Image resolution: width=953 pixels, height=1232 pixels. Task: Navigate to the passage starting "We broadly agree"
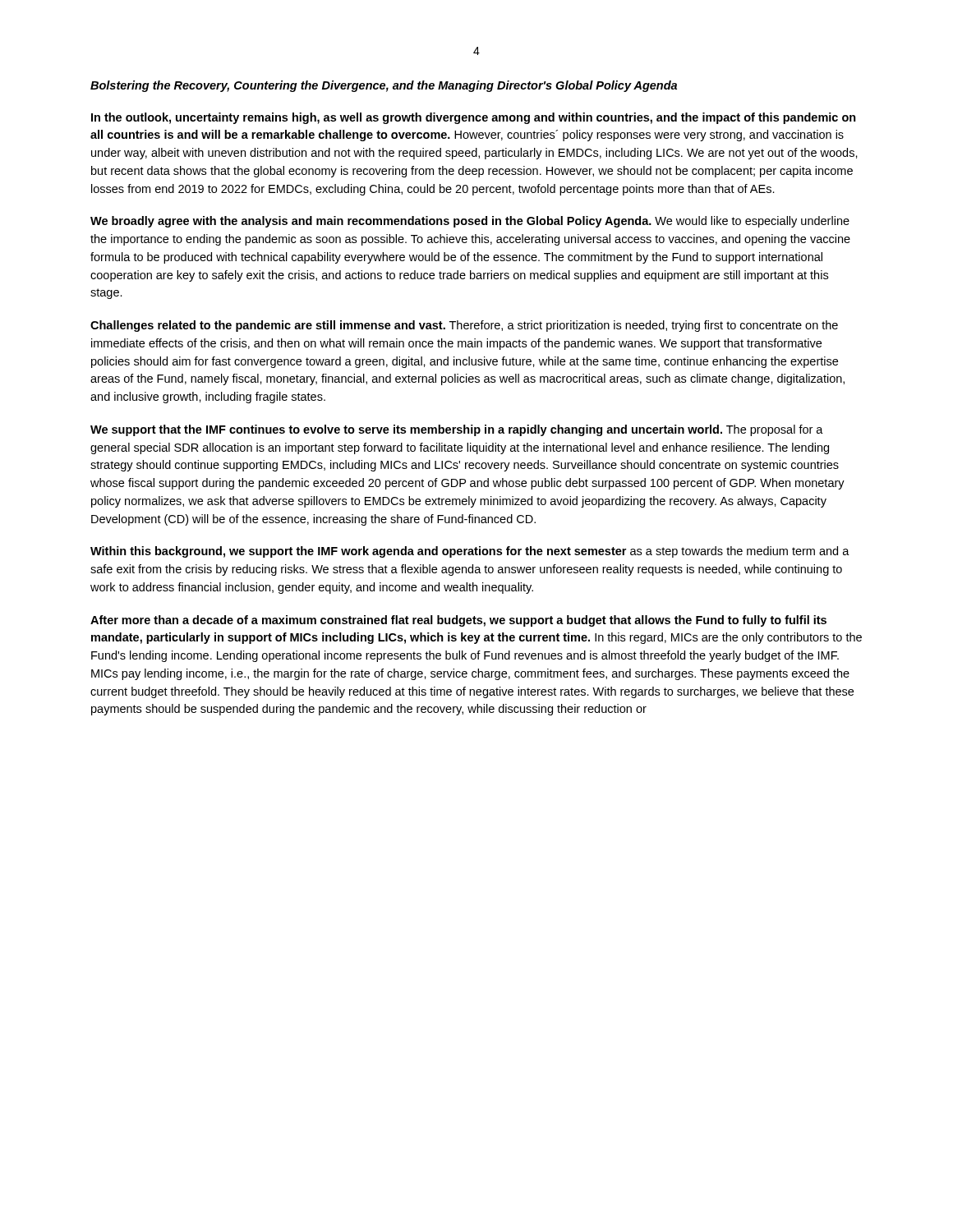pyautogui.click(x=476, y=258)
